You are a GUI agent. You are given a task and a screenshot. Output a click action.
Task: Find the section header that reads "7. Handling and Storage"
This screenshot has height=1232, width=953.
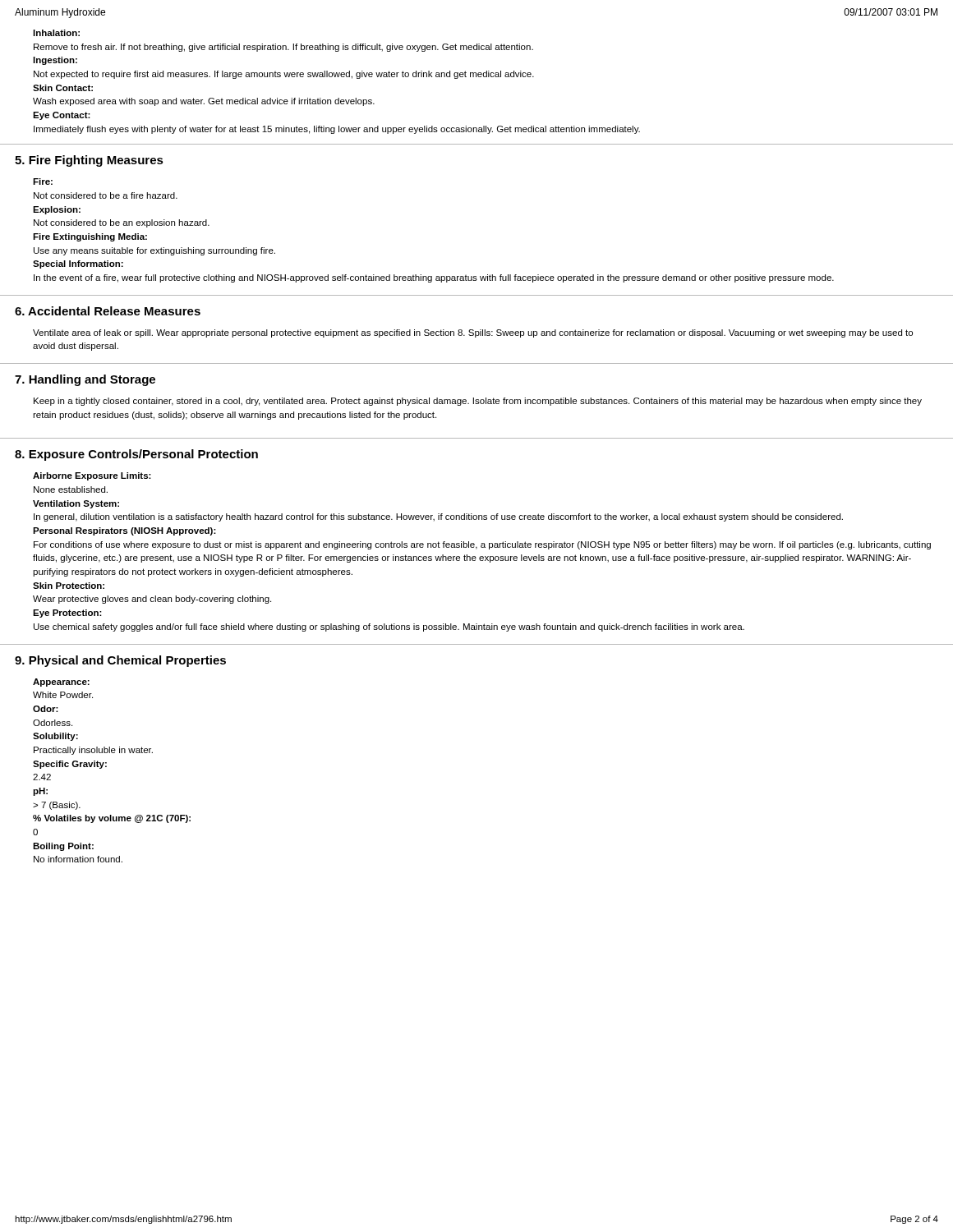pyautogui.click(x=85, y=379)
